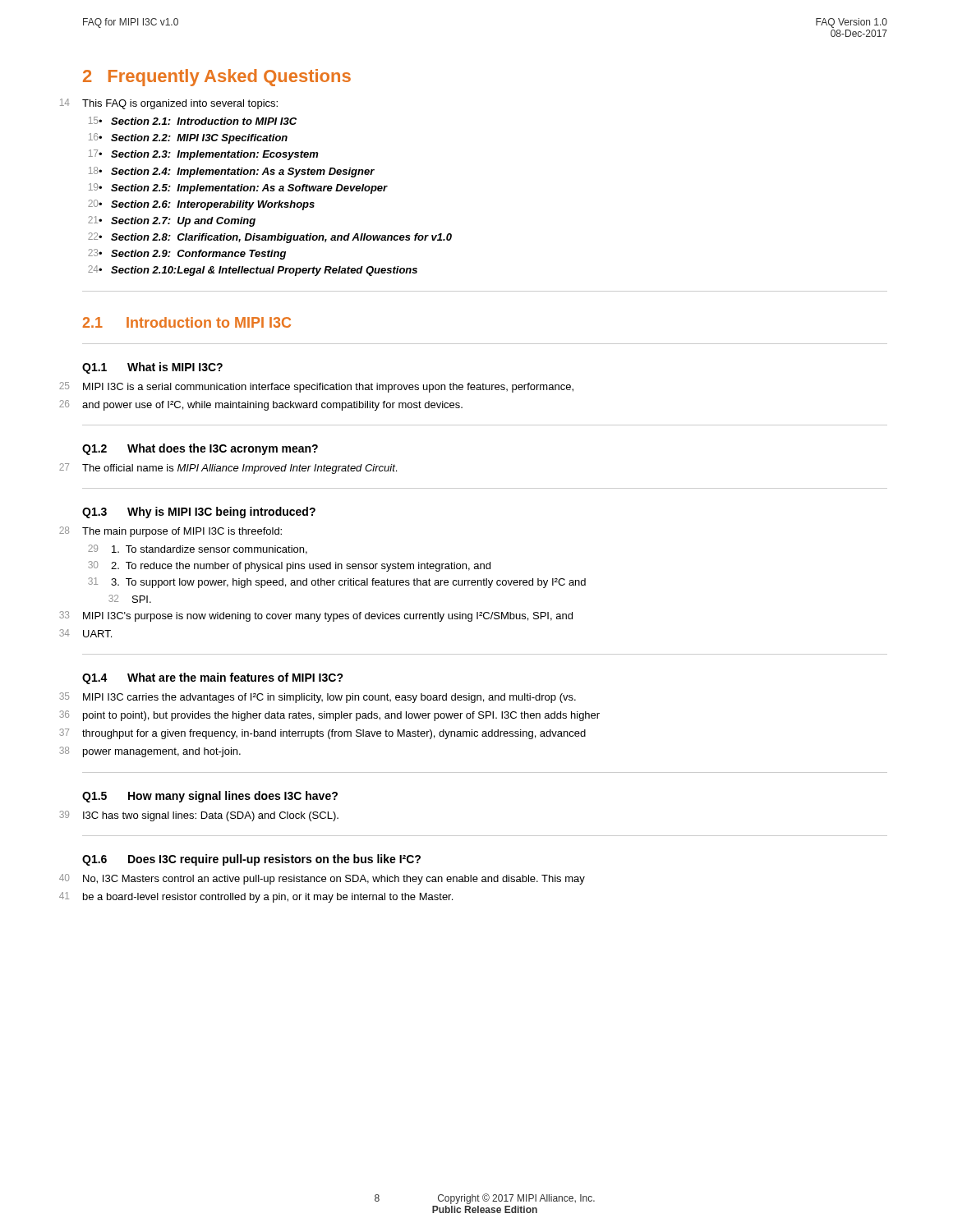Select the passage starting "28 The main purpose of"
Image resolution: width=953 pixels, height=1232 pixels.
182,531
